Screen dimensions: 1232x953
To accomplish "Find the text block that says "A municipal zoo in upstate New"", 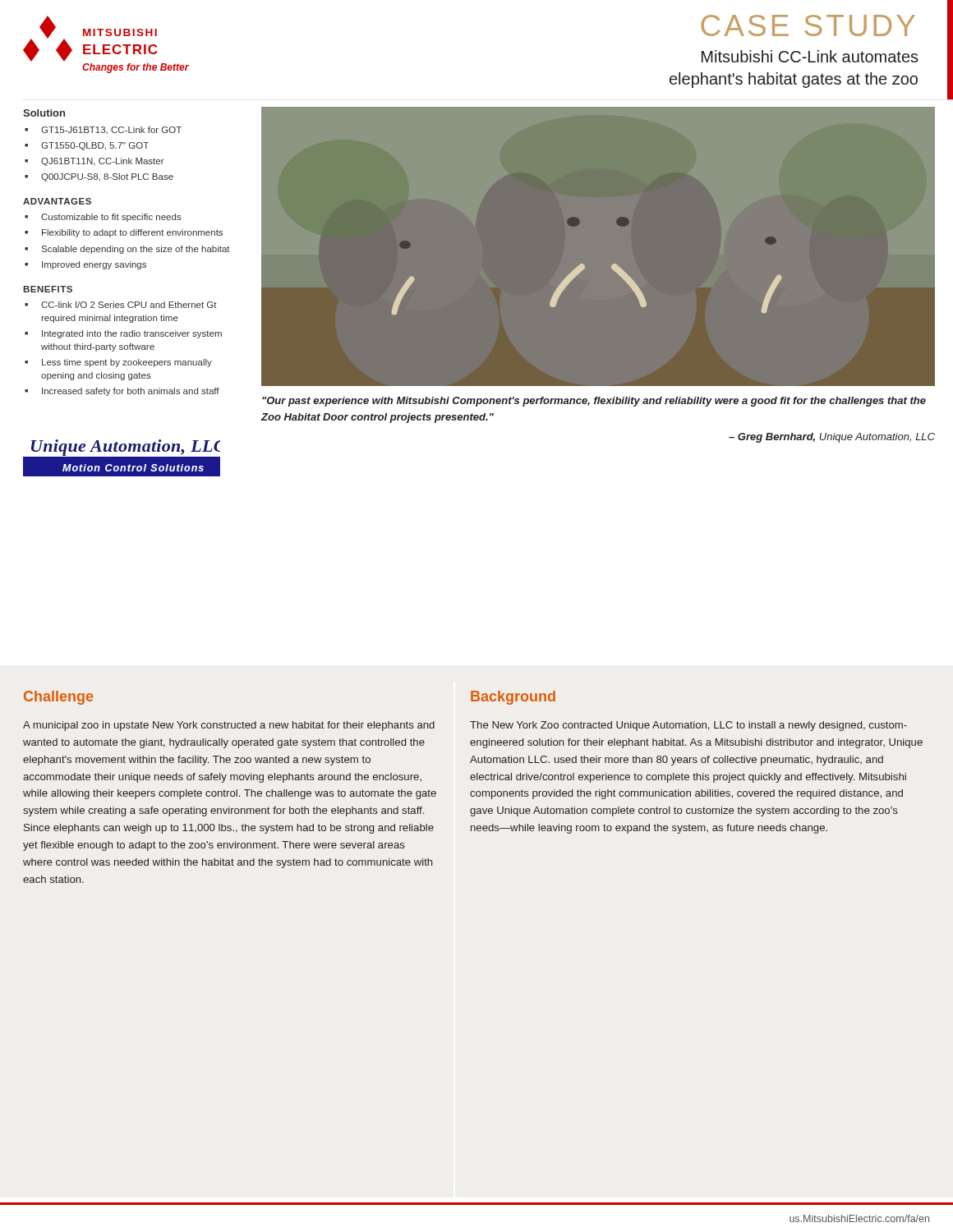I will (230, 802).
